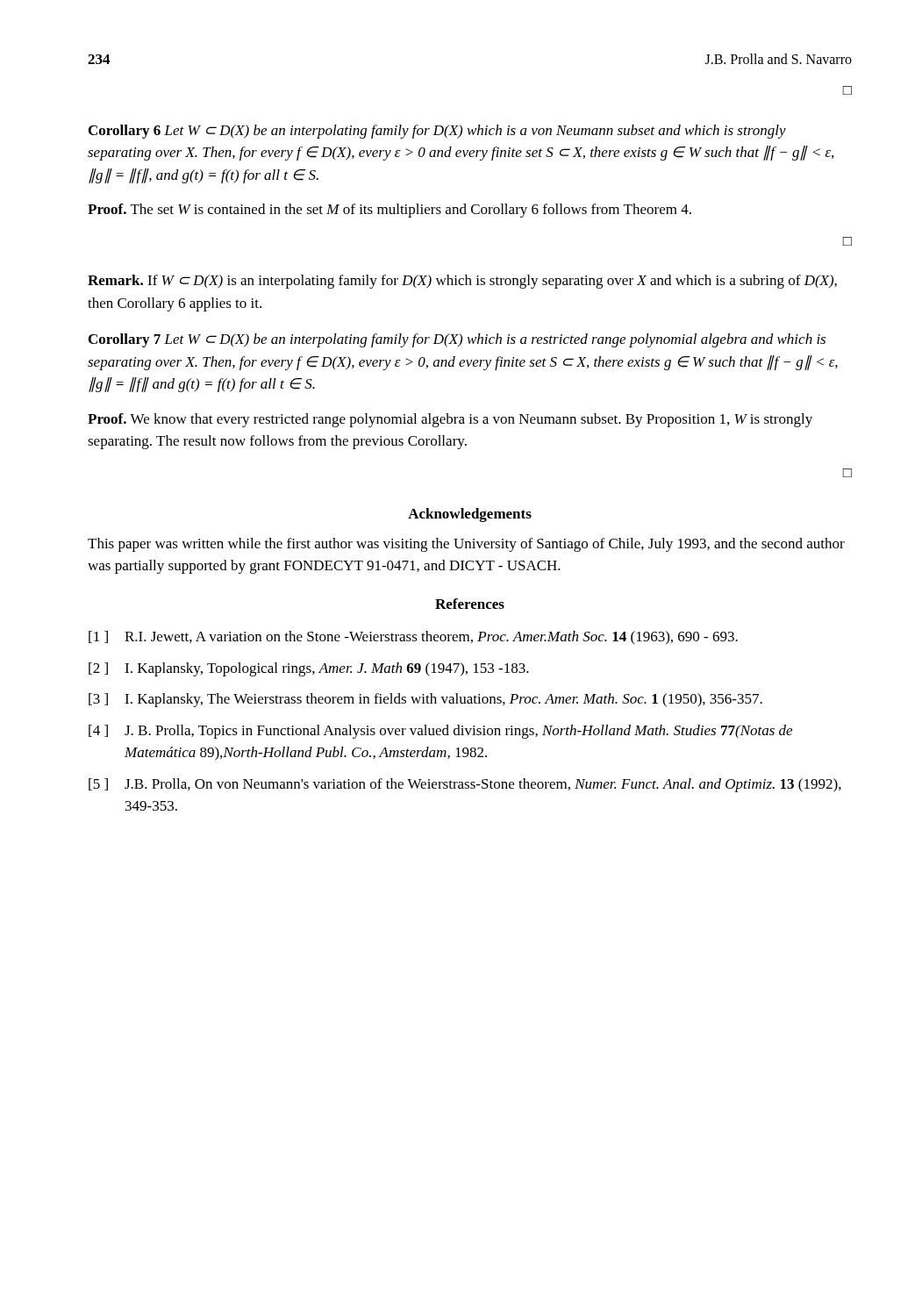Where is the passage that starts "[4 ] J. B. Prolla, Topics in Functional"?
Screen dimensions: 1316x922
470,741
